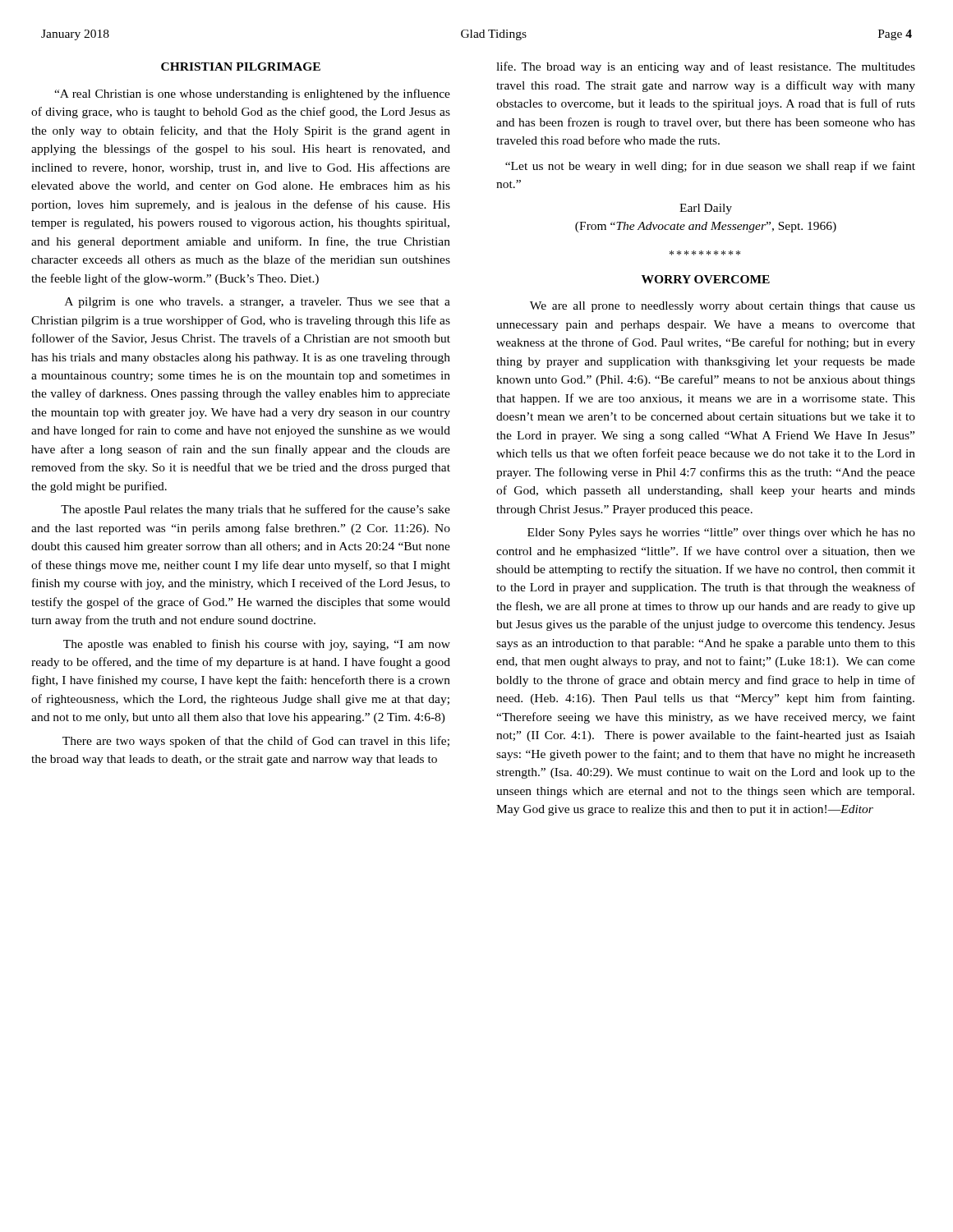Select the section header that reads "WORRY OVERCOME"
The height and width of the screenshot is (1232, 953).
[706, 279]
